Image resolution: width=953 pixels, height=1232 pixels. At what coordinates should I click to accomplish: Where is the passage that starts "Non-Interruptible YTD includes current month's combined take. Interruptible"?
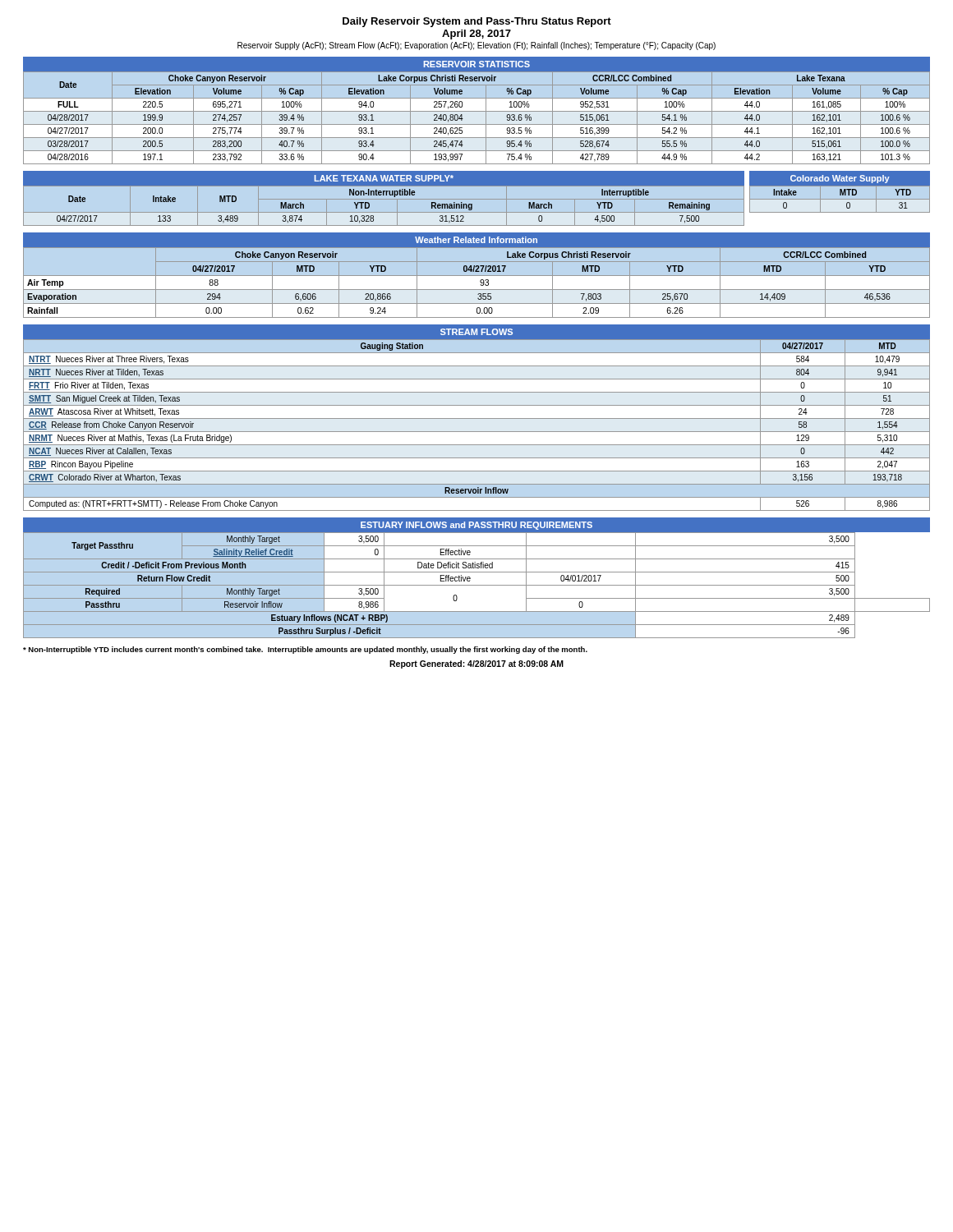(x=305, y=649)
